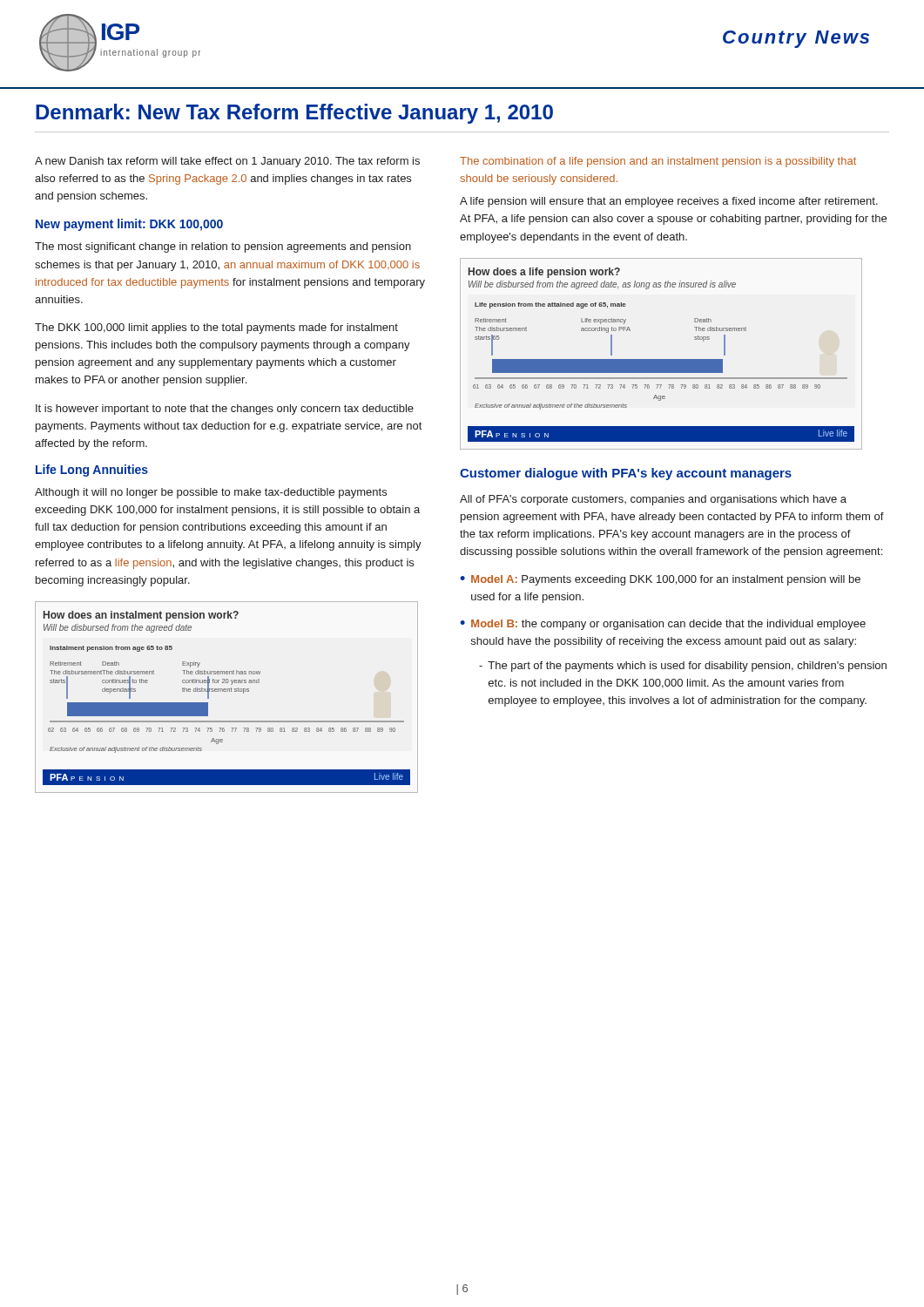Navigate to the element starting "The DKK 100,000 limit applies"

pos(233,354)
